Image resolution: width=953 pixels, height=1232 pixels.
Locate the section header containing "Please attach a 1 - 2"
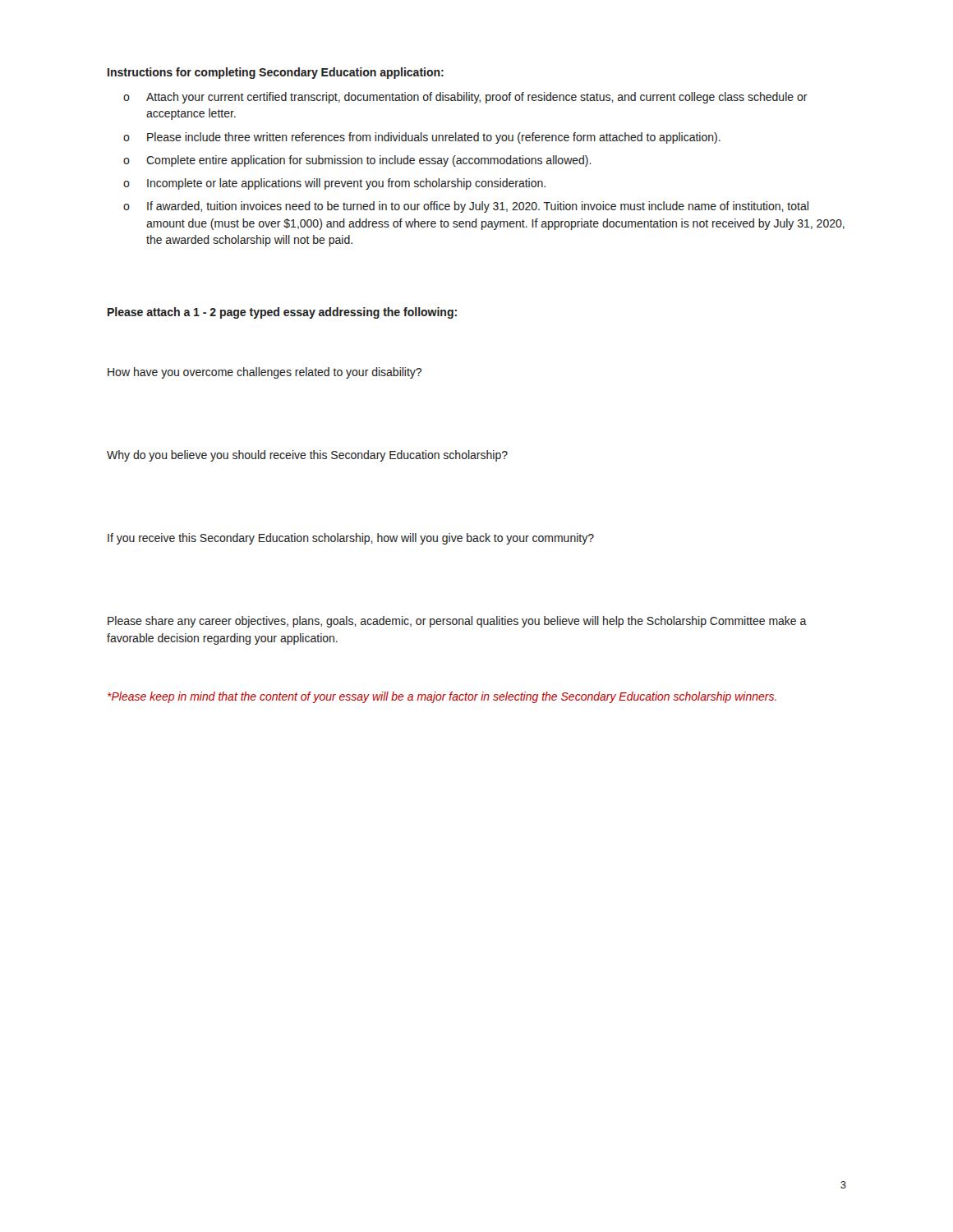point(282,312)
